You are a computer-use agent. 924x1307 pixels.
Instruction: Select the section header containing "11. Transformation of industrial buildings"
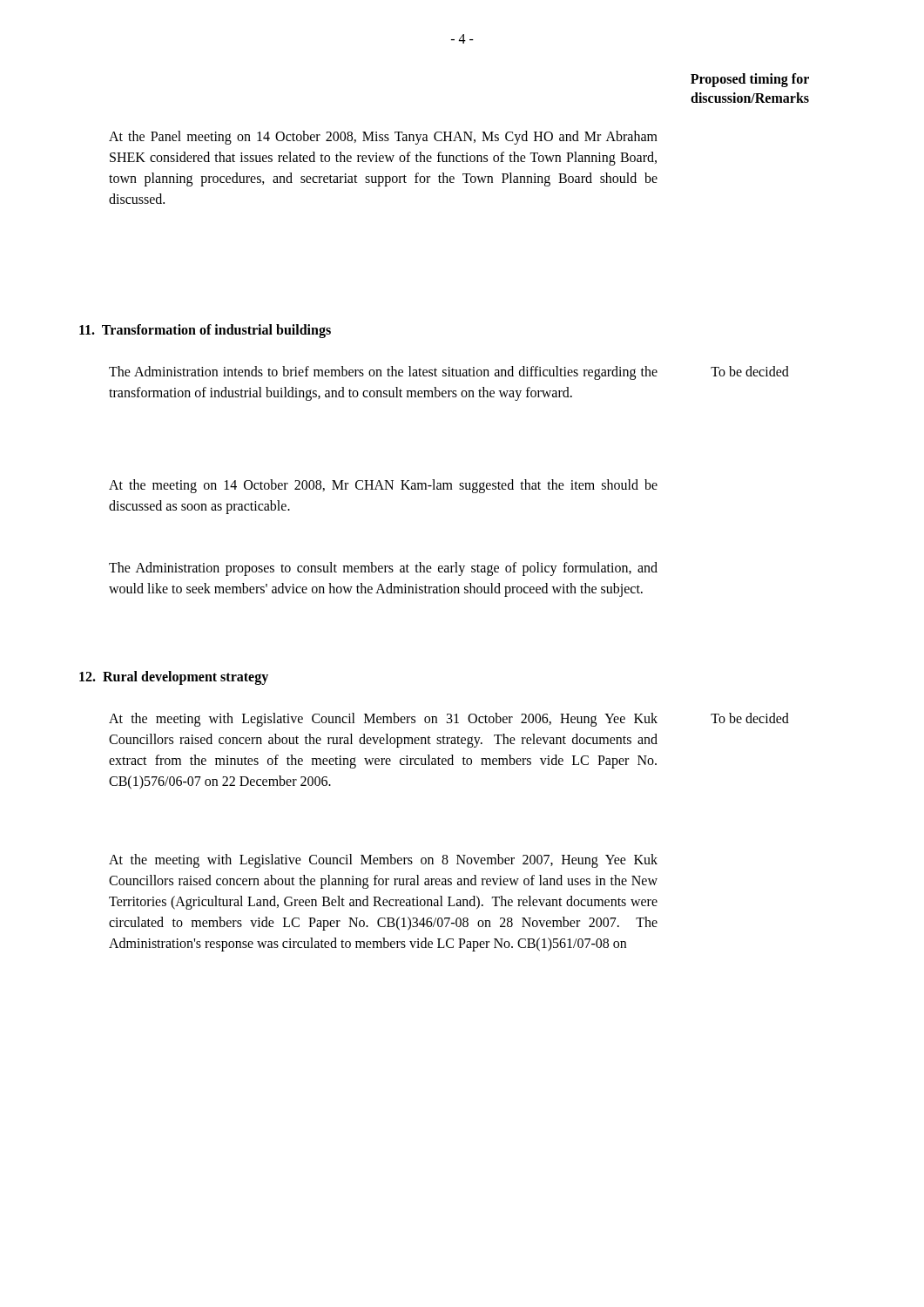[x=205, y=330]
